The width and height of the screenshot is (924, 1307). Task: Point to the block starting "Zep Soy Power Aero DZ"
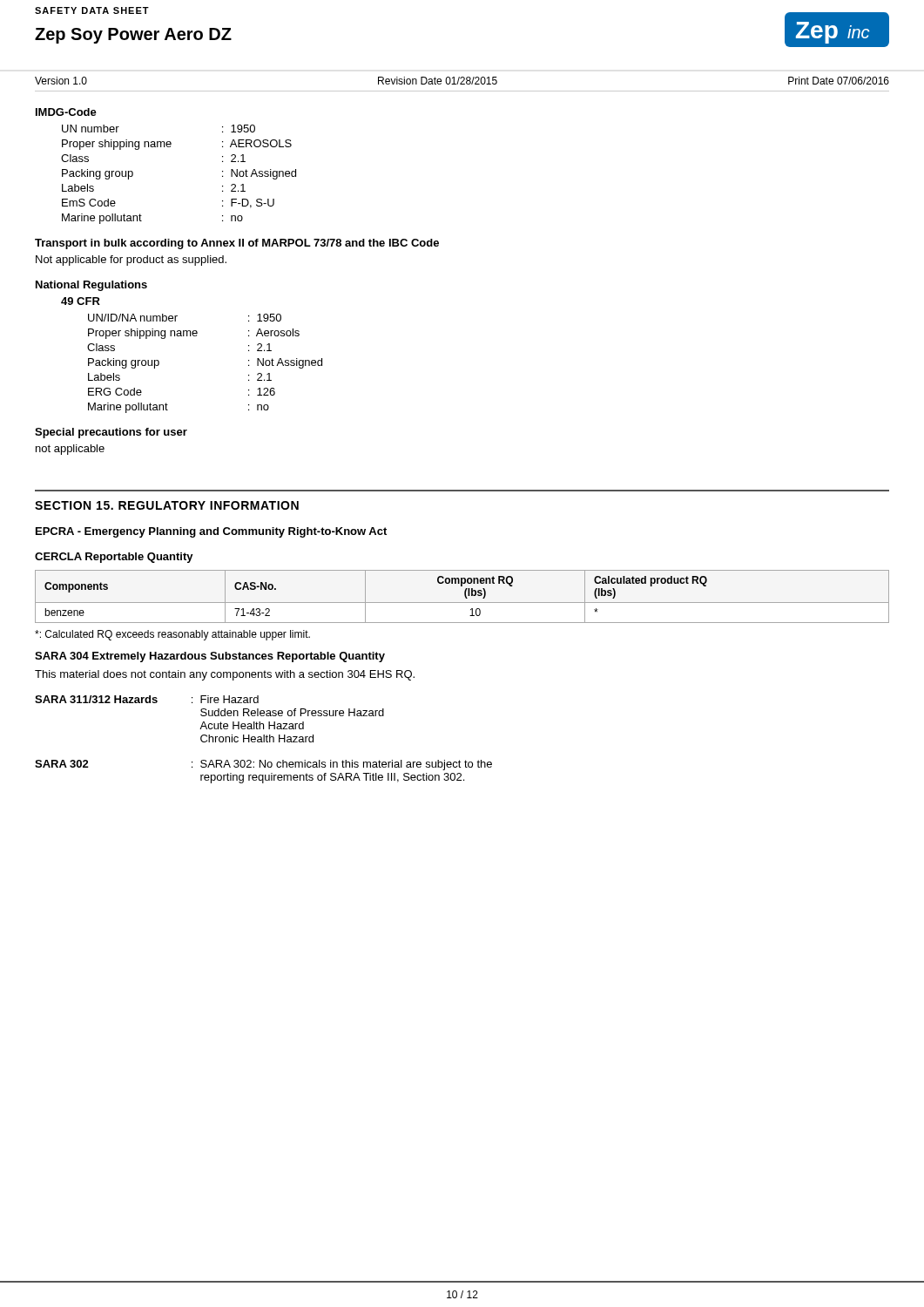coord(133,34)
